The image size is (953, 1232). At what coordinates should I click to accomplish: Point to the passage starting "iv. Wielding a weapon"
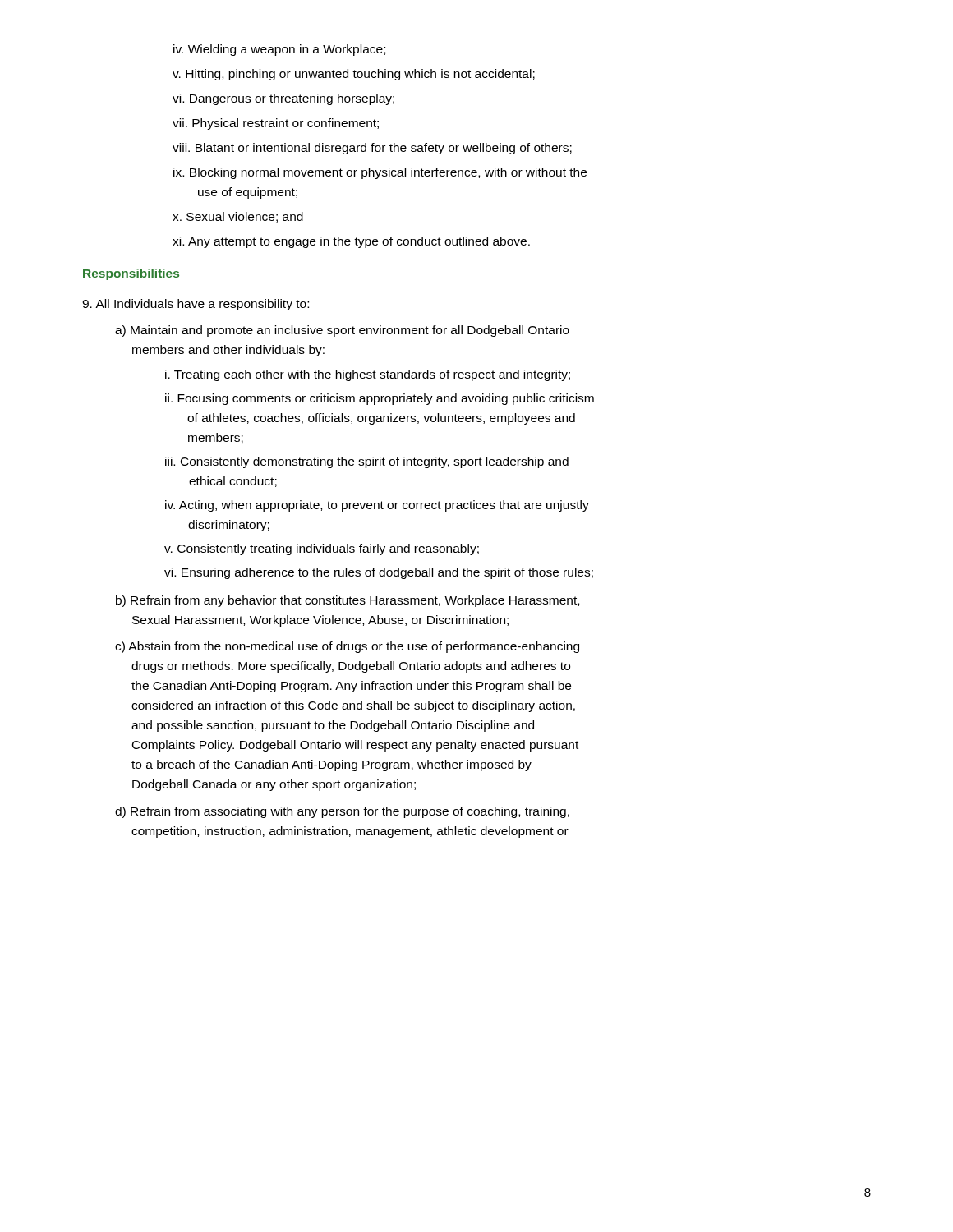pyautogui.click(x=280, y=49)
